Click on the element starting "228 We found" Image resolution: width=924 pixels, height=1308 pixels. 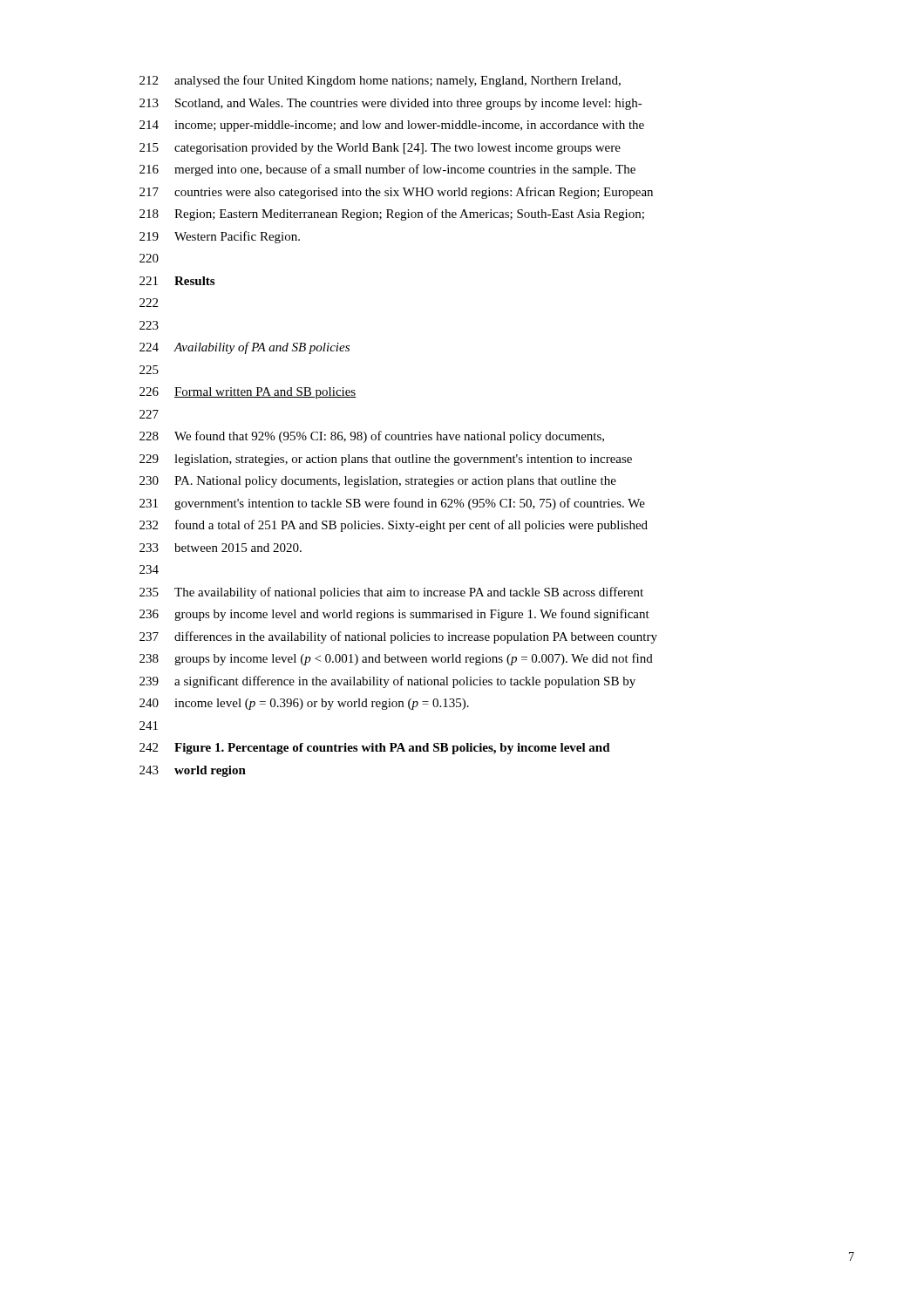[x=471, y=492]
